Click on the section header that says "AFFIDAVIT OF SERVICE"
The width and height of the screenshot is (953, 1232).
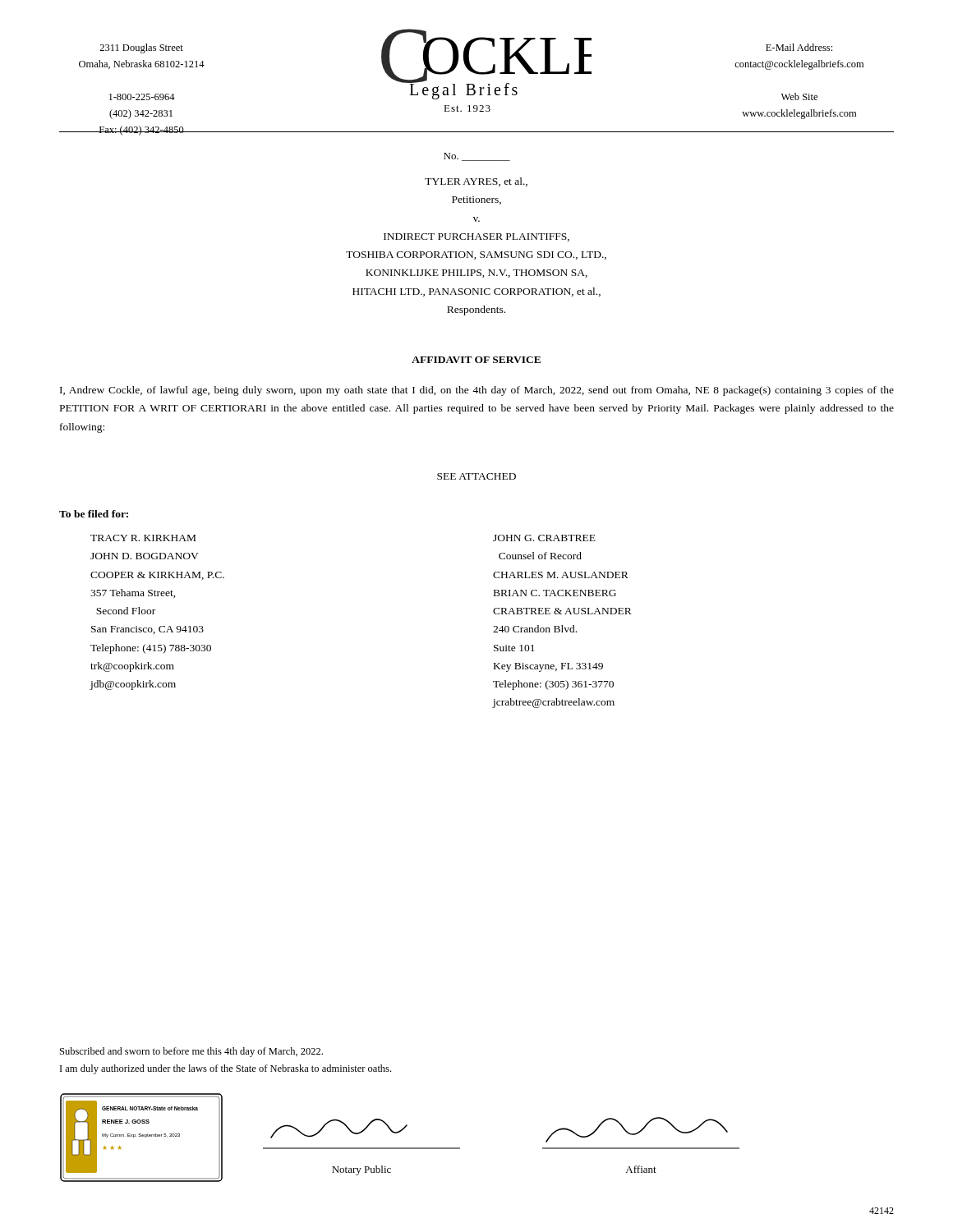coord(476,359)
